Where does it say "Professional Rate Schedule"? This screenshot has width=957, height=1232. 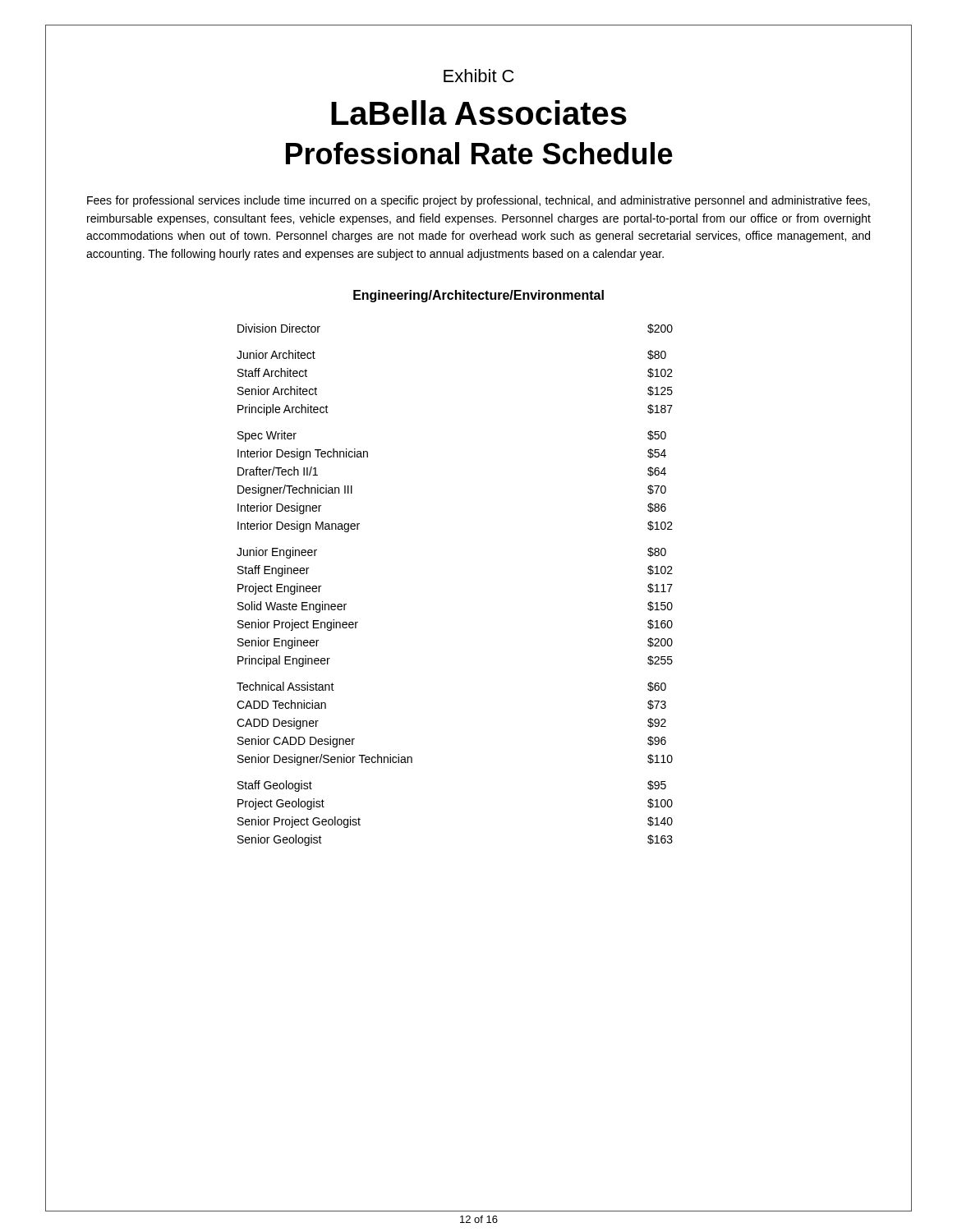point(478,154)
